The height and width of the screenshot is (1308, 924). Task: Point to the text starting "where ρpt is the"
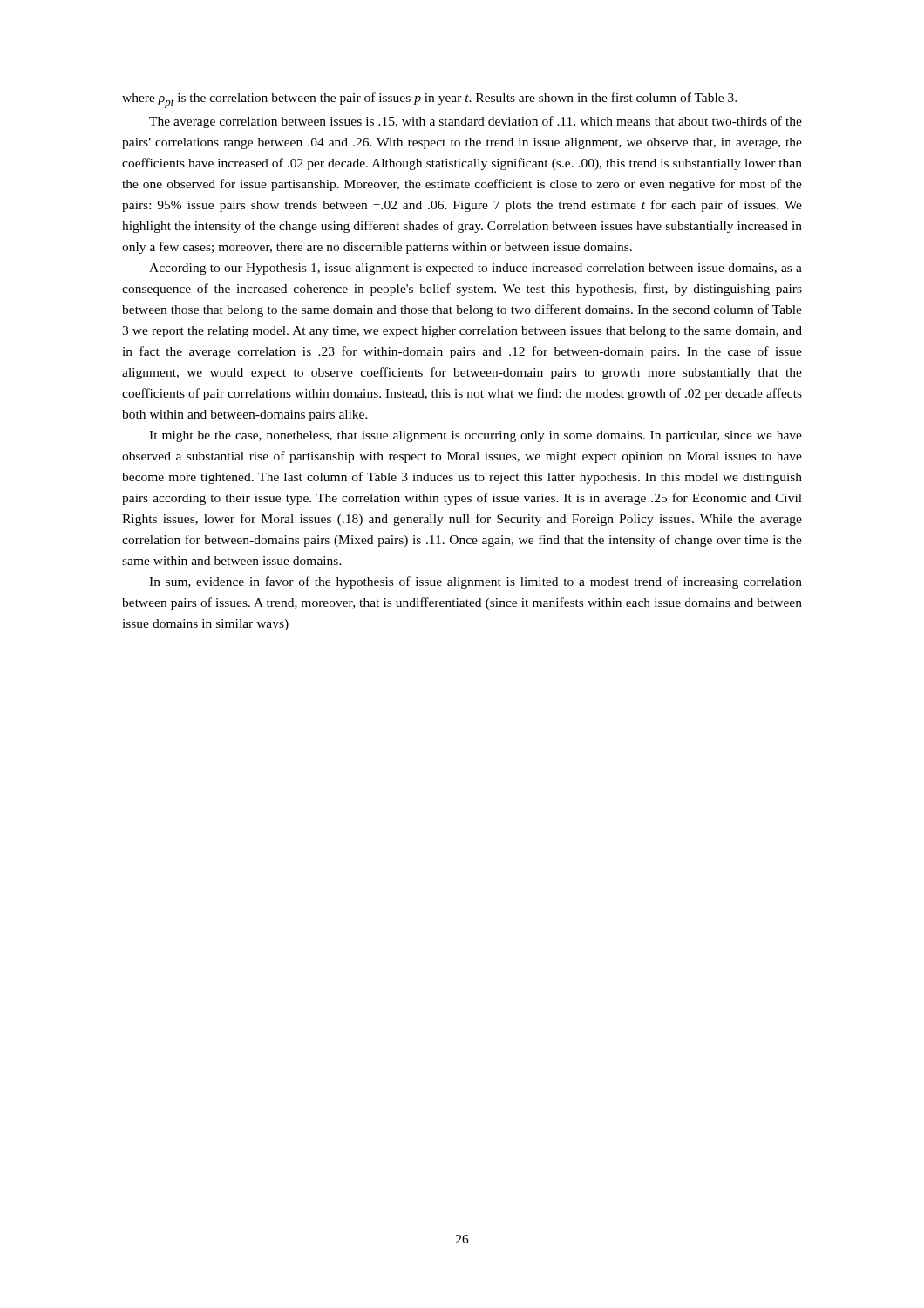(x=462, y=361)
